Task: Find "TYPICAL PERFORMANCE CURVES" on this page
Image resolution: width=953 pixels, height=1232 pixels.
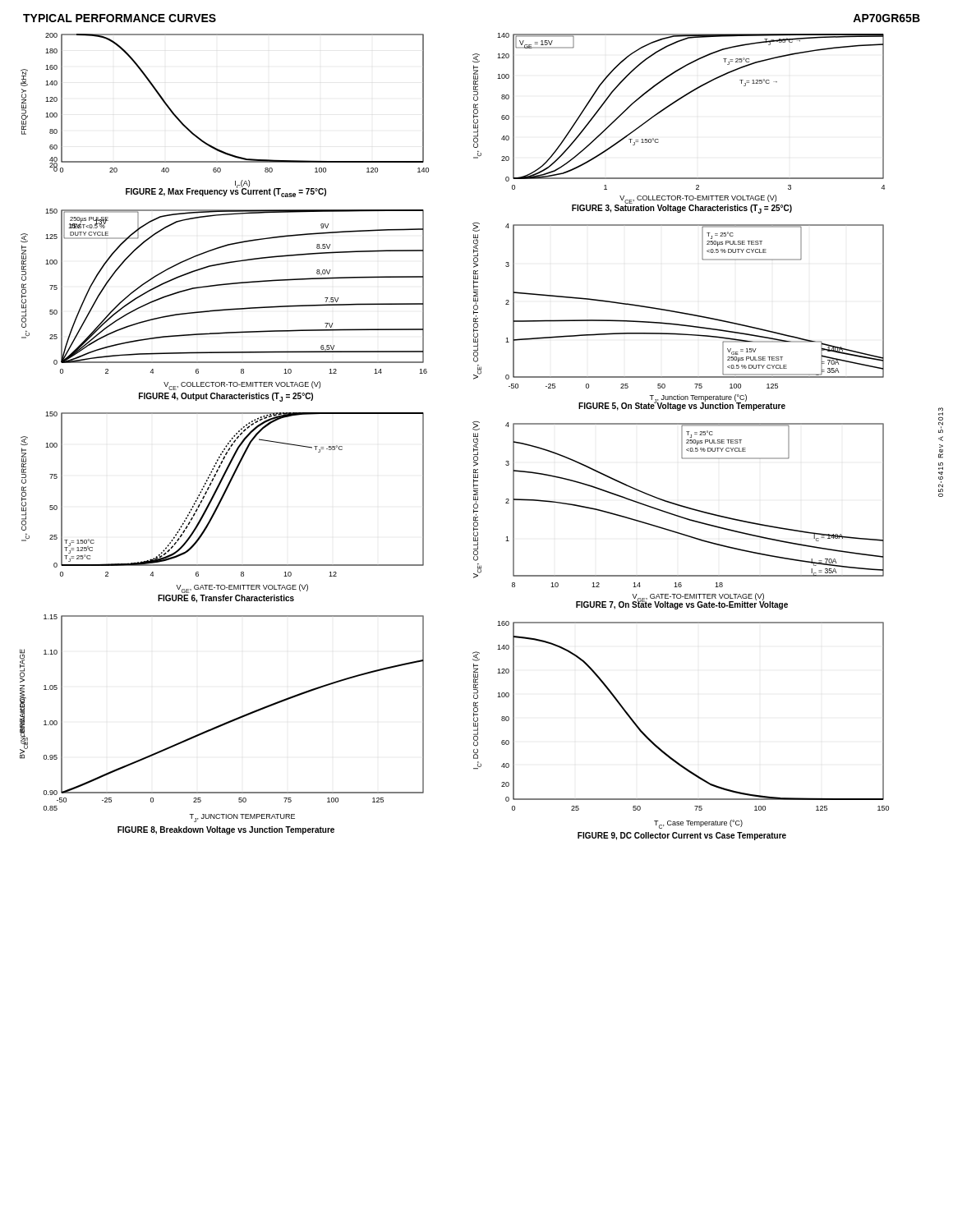Action: click(120, 18)
